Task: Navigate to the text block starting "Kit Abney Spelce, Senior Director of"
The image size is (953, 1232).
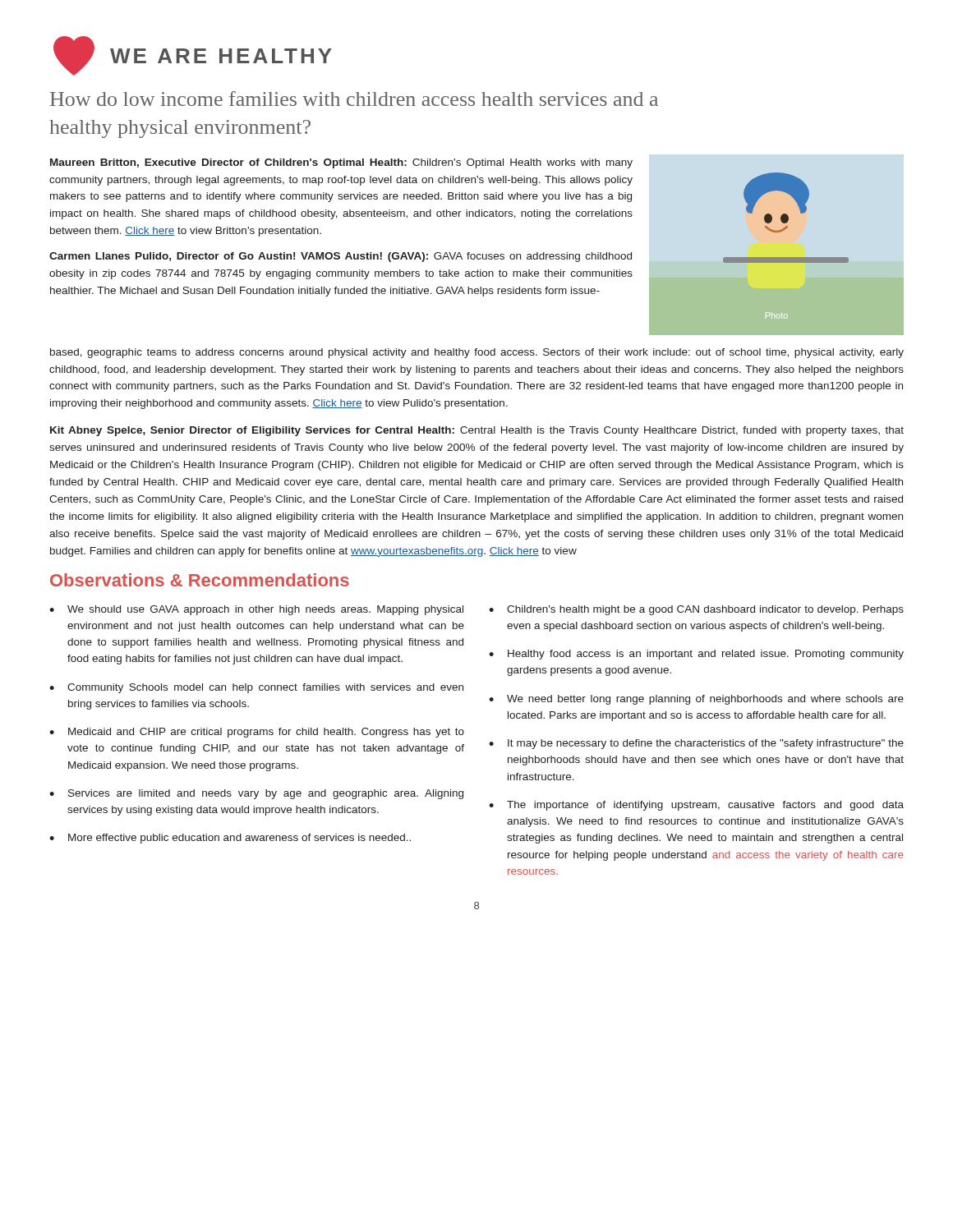Action: (476, 490)
